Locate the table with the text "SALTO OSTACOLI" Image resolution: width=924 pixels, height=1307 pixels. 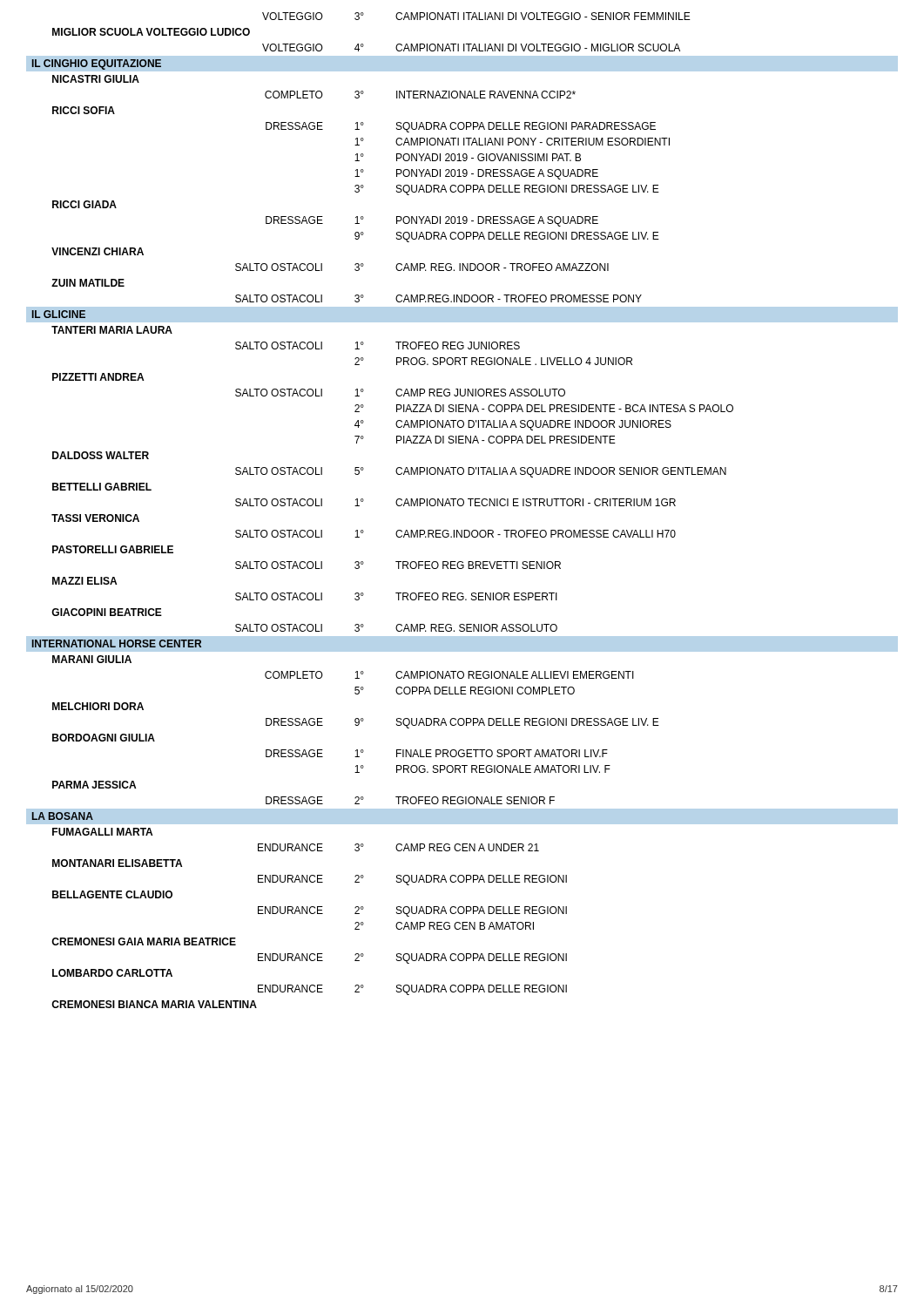pyautogui.click(x=462, y=511)
